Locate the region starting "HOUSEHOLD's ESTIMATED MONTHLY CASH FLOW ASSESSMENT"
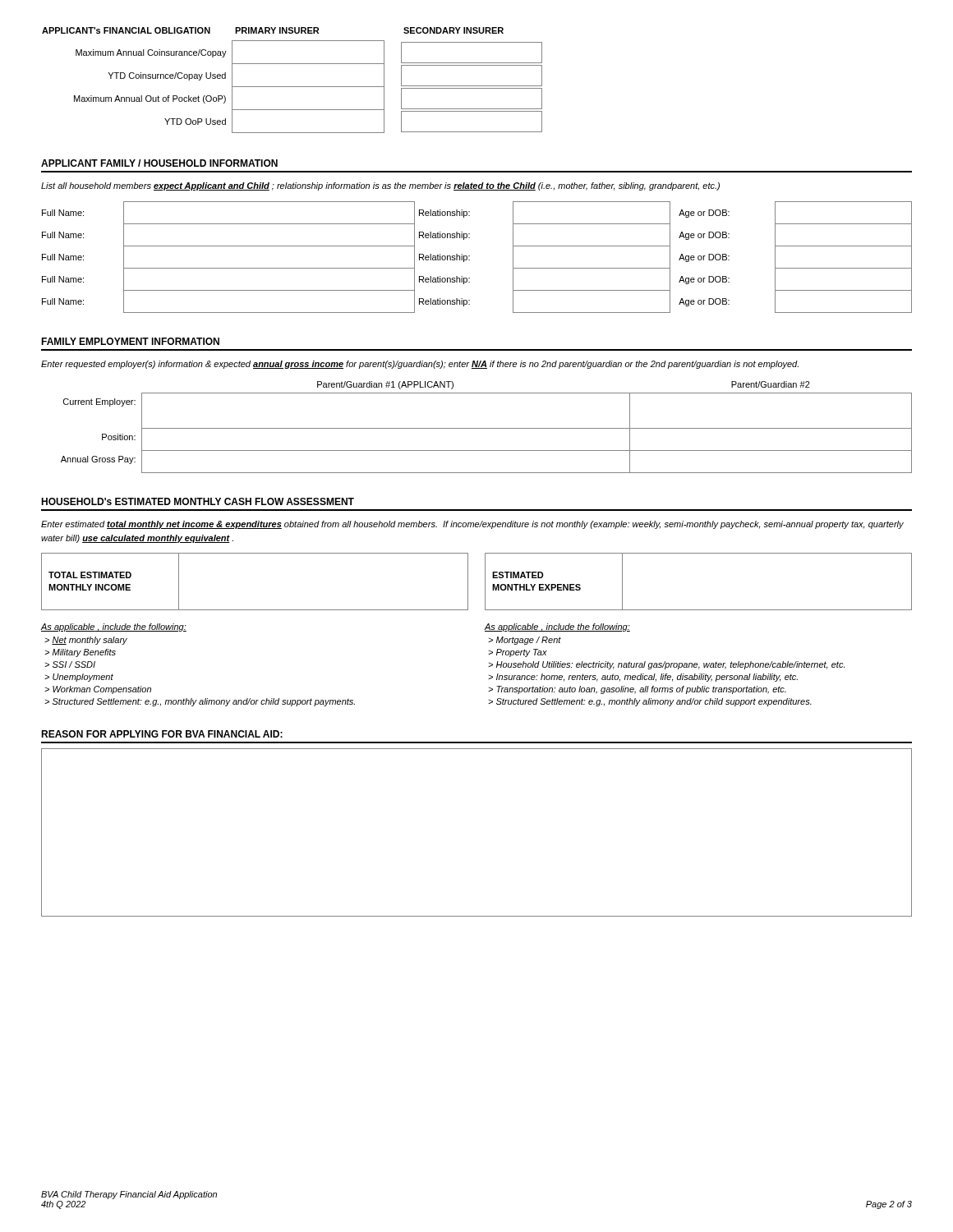Viewport: 953px width, 1232px height. coord(198,502)
